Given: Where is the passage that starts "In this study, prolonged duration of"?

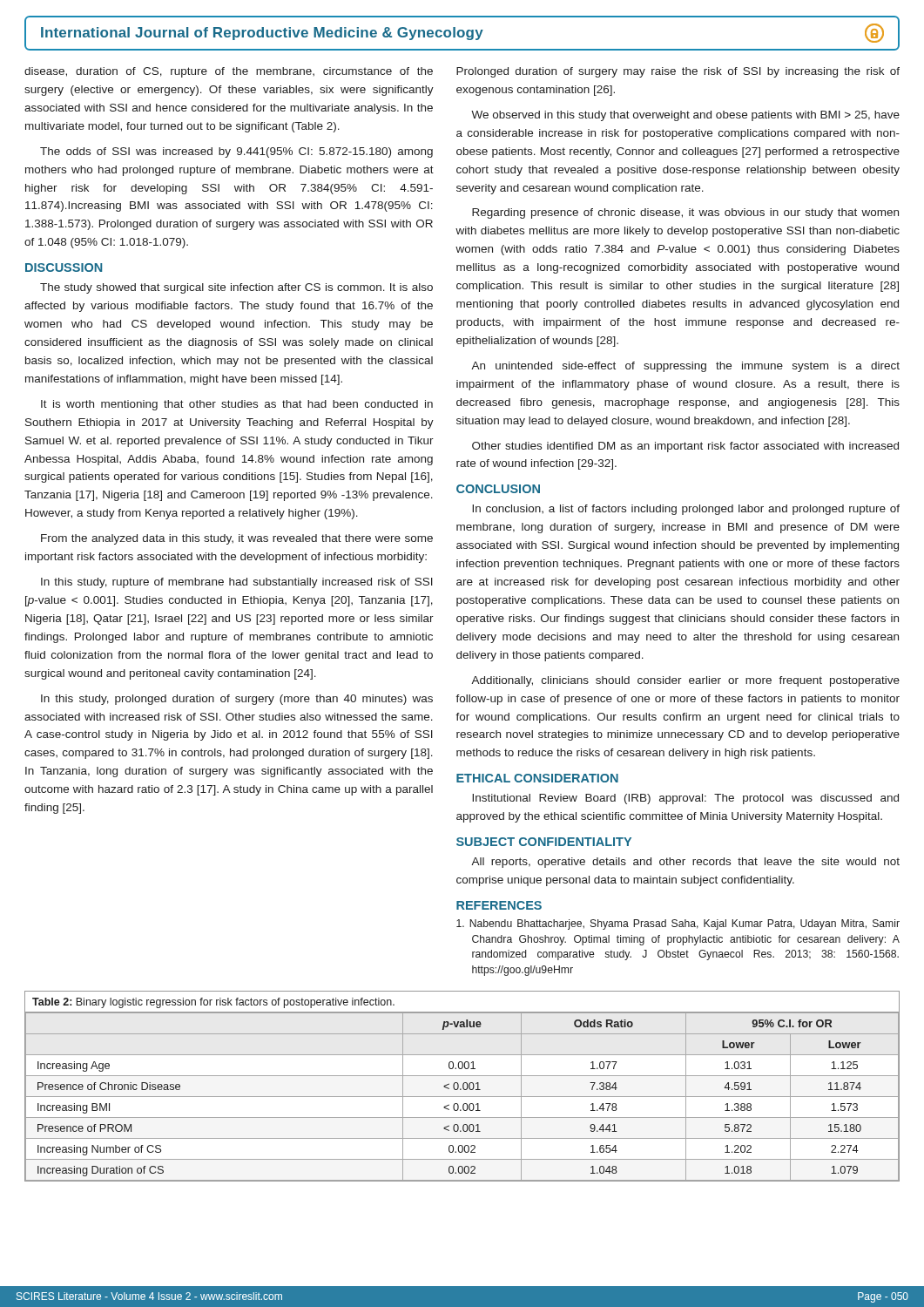Looking at the screenshot, I should coord(229,754).
